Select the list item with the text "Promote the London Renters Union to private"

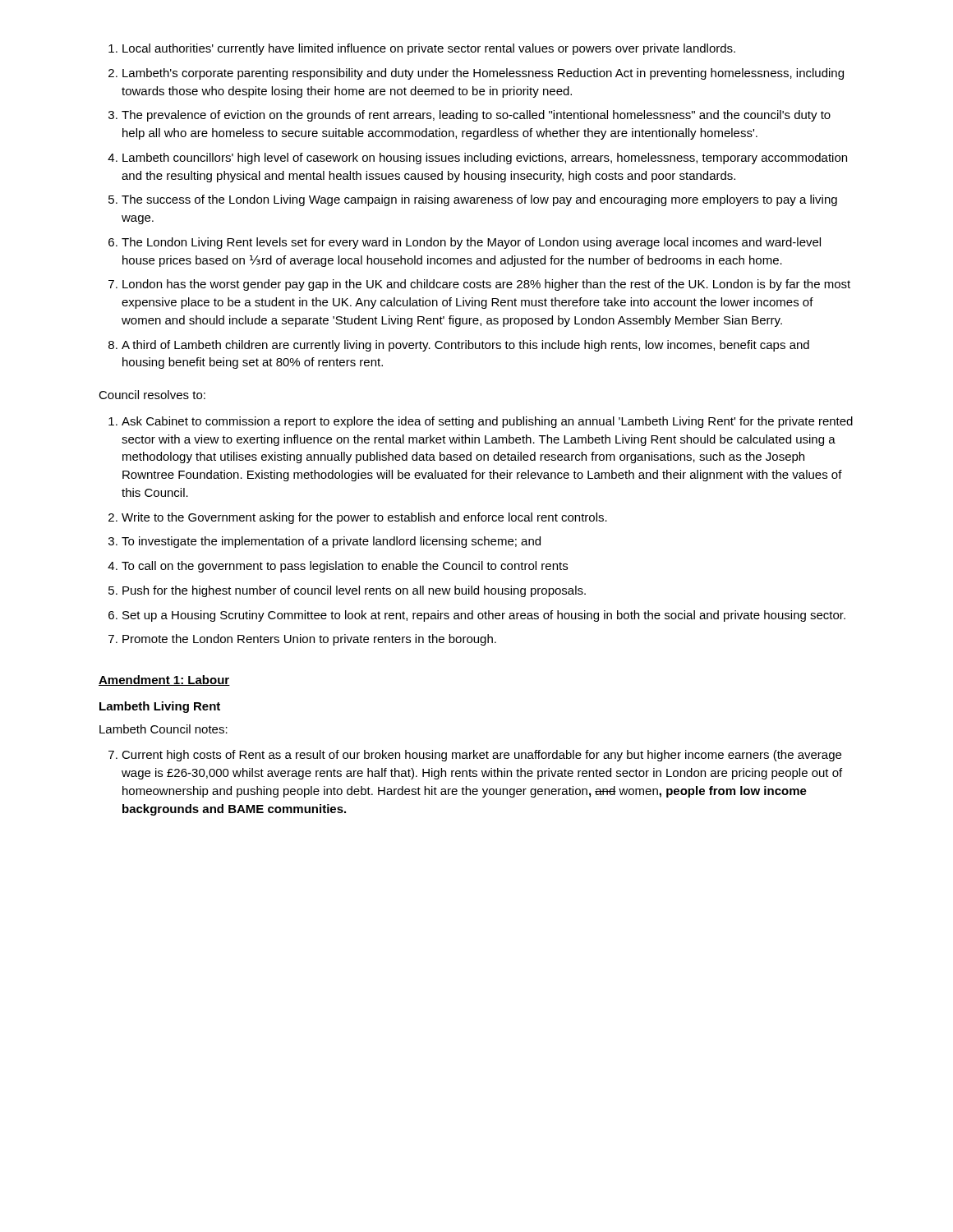pos(488,639)
